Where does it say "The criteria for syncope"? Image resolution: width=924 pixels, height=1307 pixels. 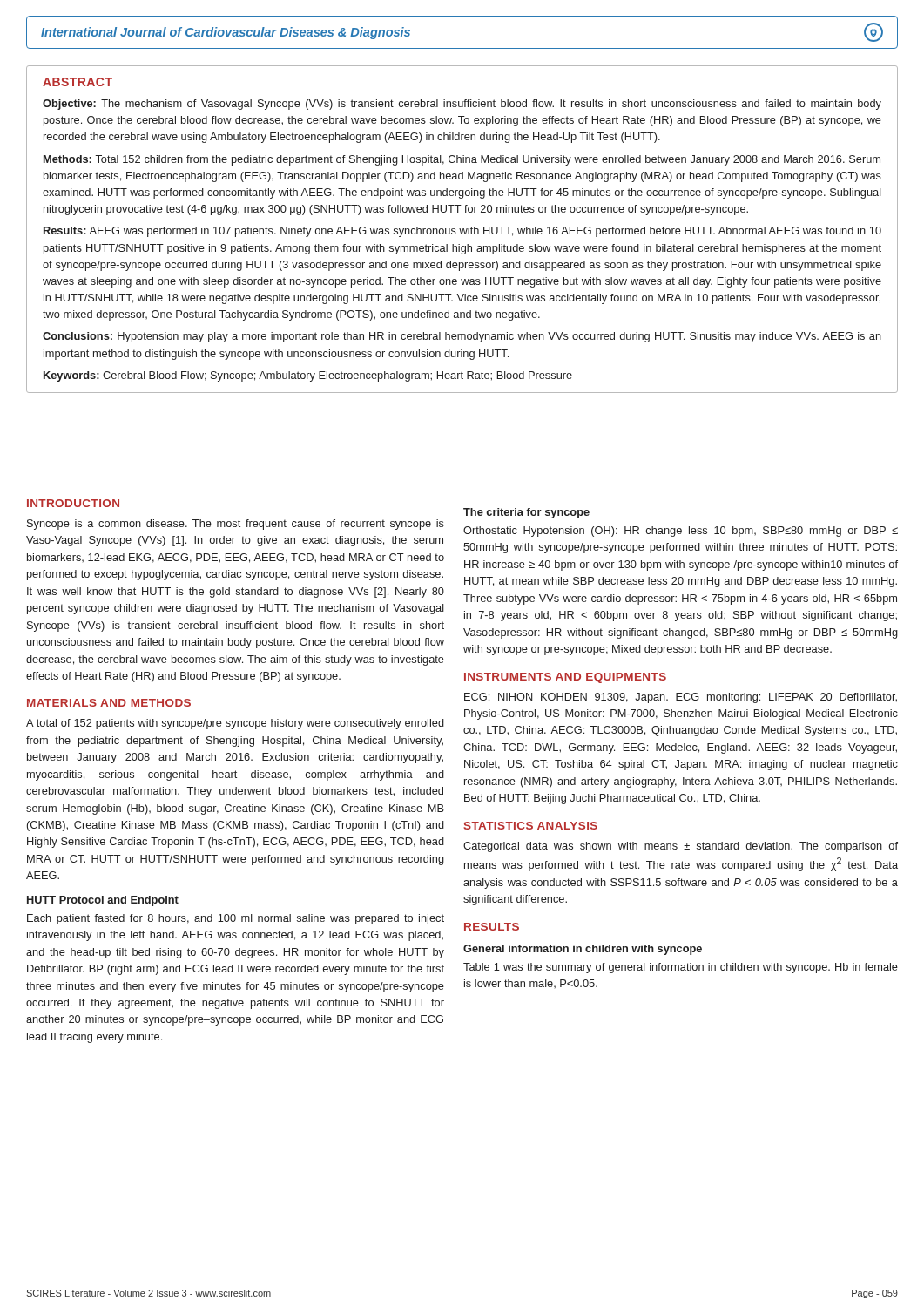526,512
